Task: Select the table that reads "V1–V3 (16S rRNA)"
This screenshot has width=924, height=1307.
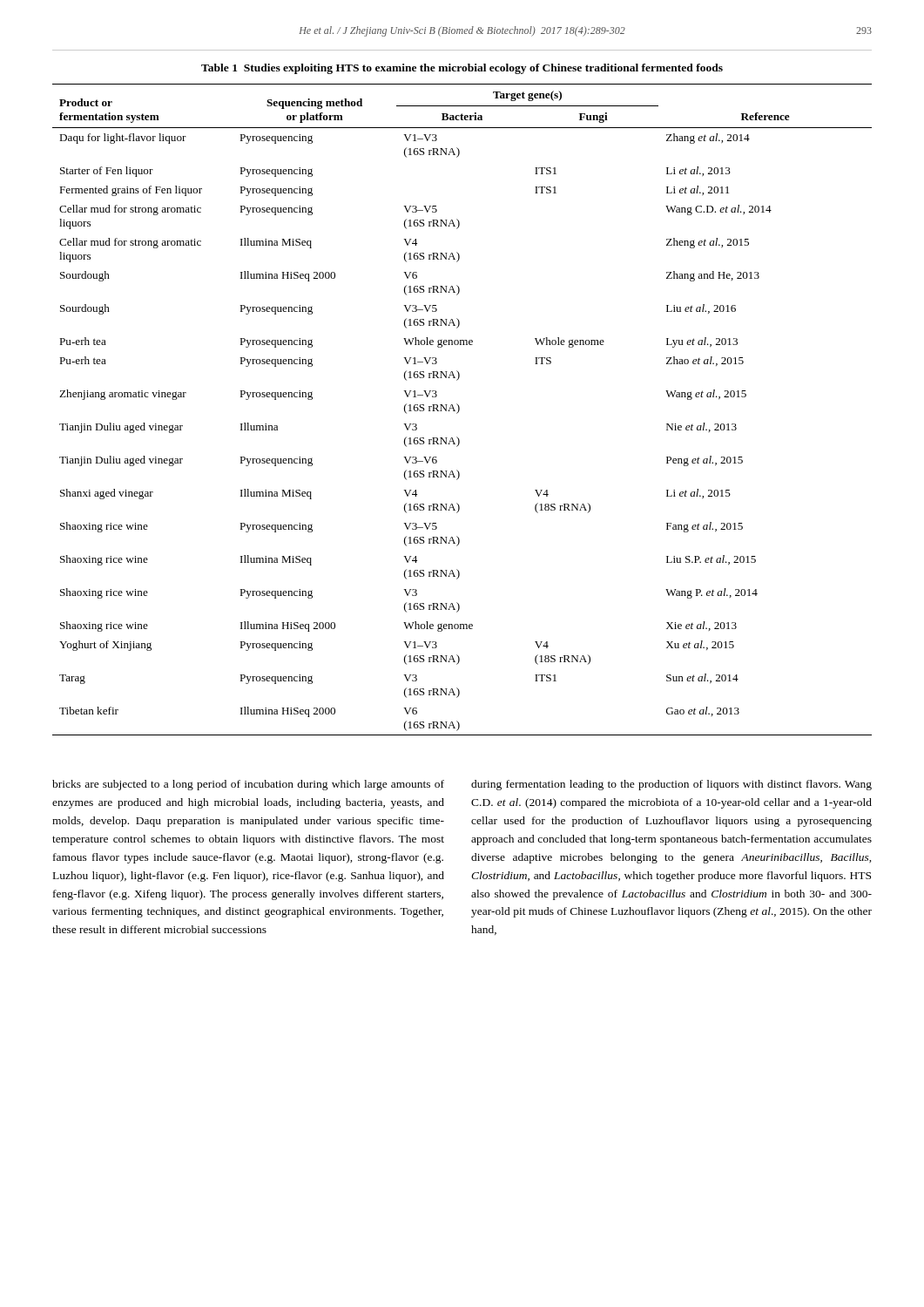Action: 462,410
